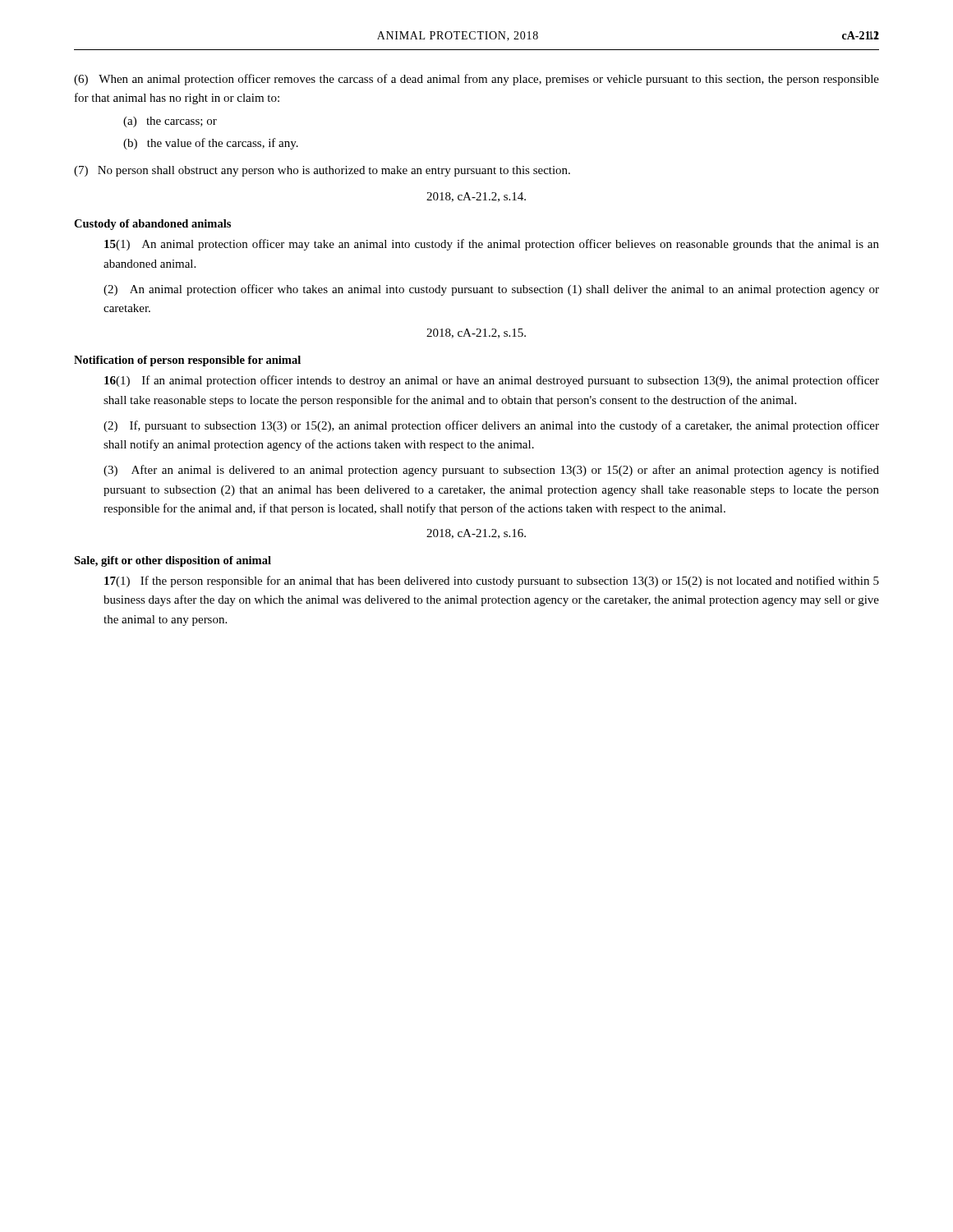Click the passage that begins "15(1) An animal protection officer"
953x1232 pixels.
click(491, 254)
